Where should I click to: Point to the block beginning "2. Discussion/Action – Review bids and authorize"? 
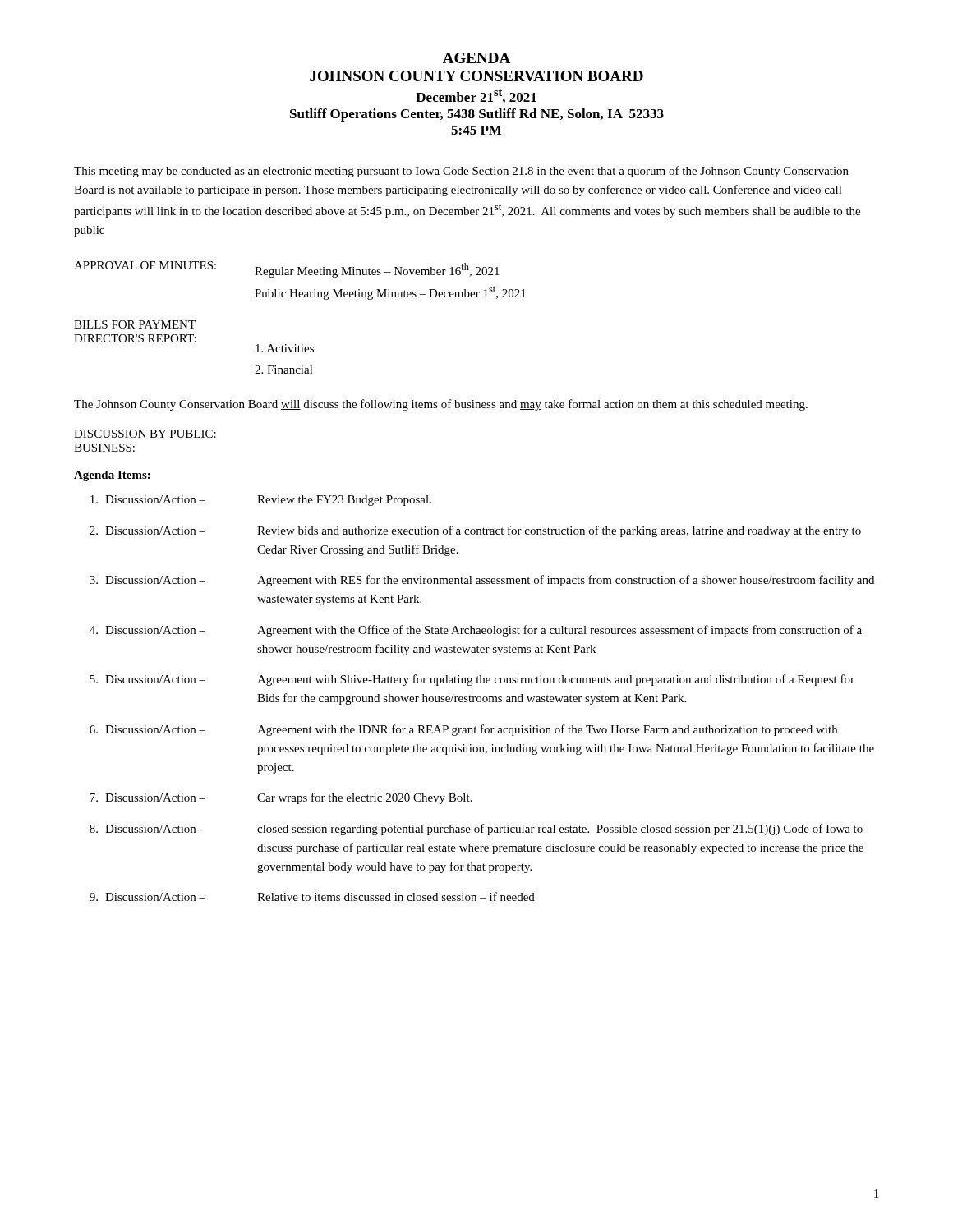click(476, 540)
